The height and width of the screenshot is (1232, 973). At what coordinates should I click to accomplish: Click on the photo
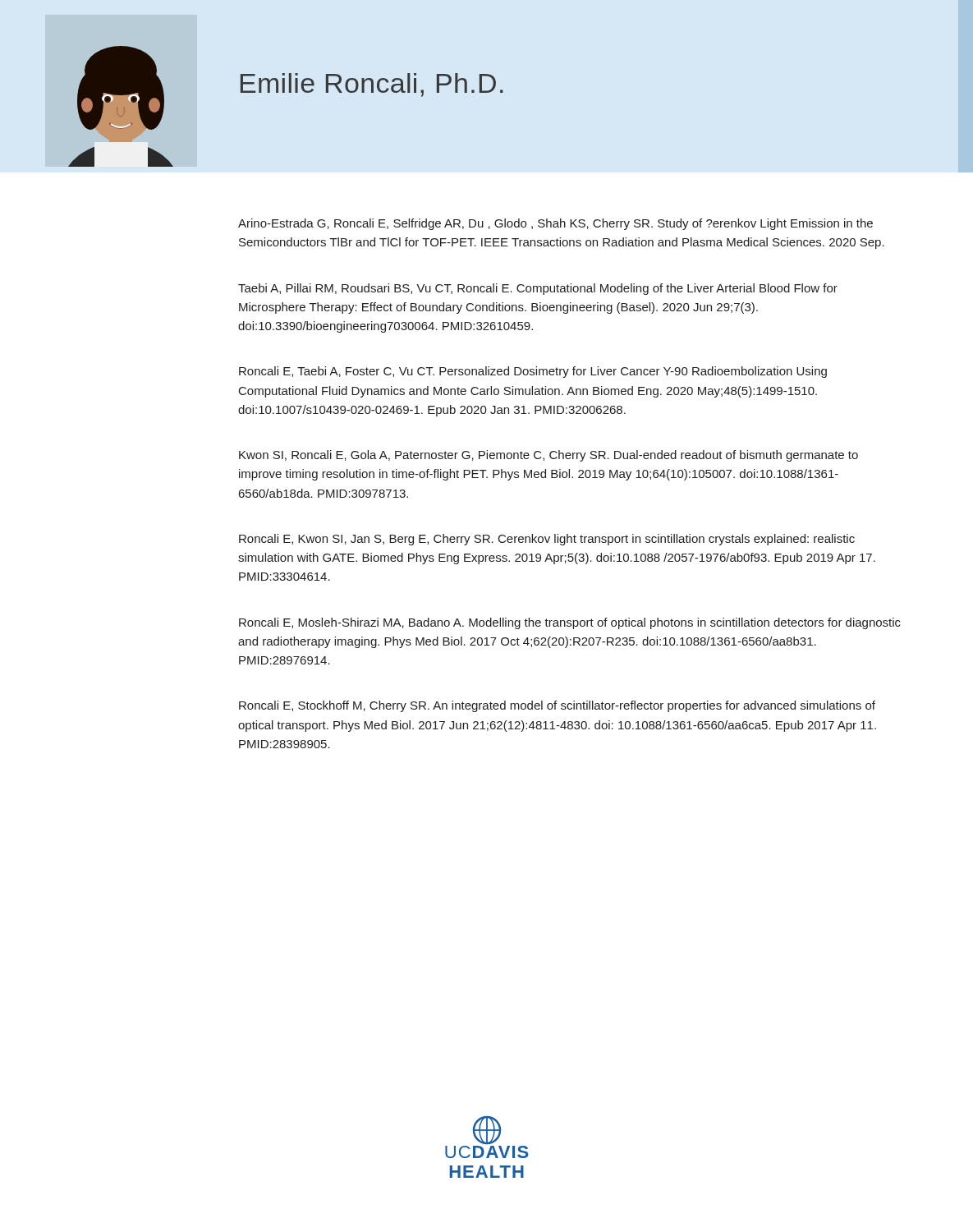coord(121,91)
